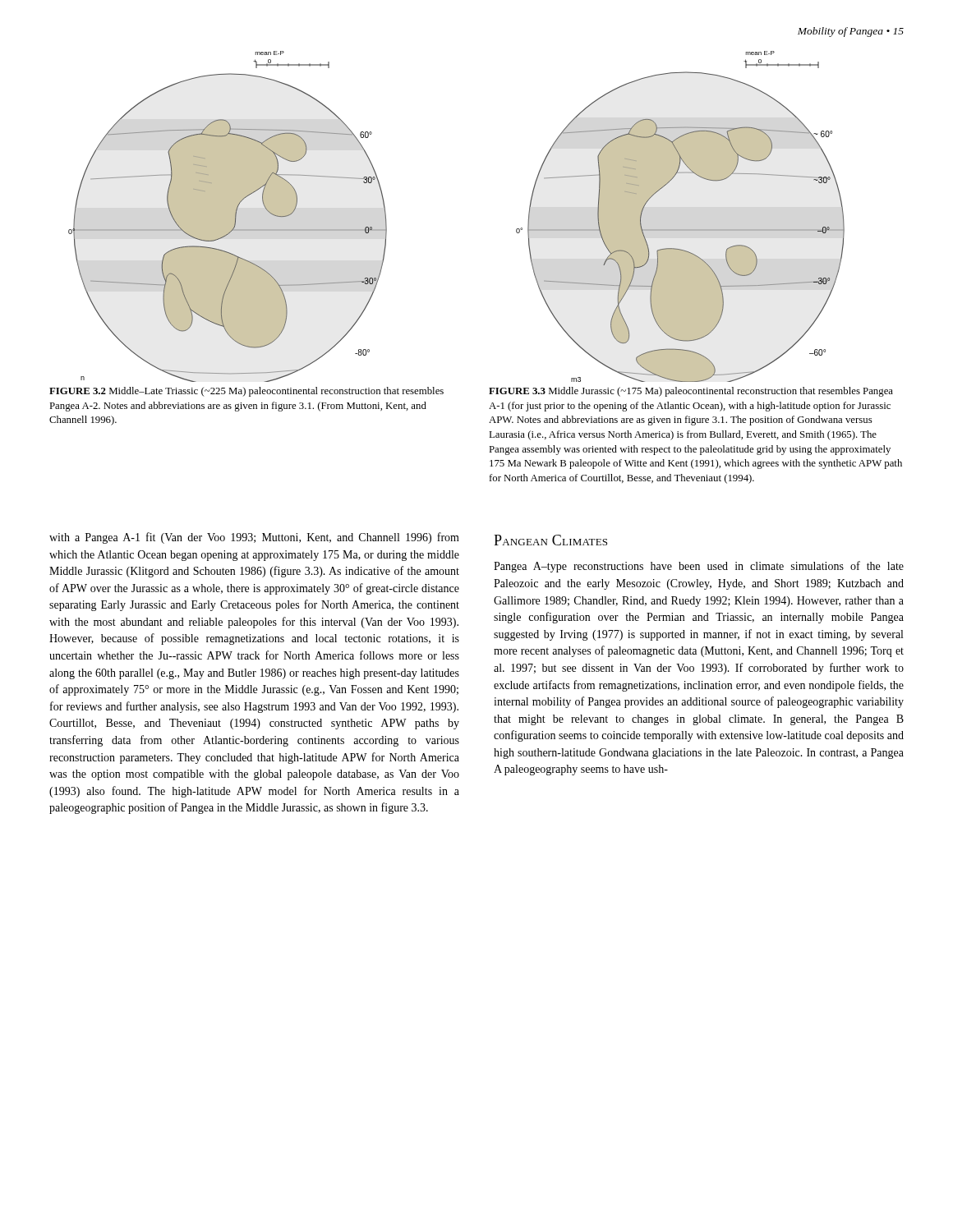The image size is (953, 1232).
Task: Point to the caption beginning "FIGURE 3.2 Middle–Late Triassic (~225"
Action: 247,405
